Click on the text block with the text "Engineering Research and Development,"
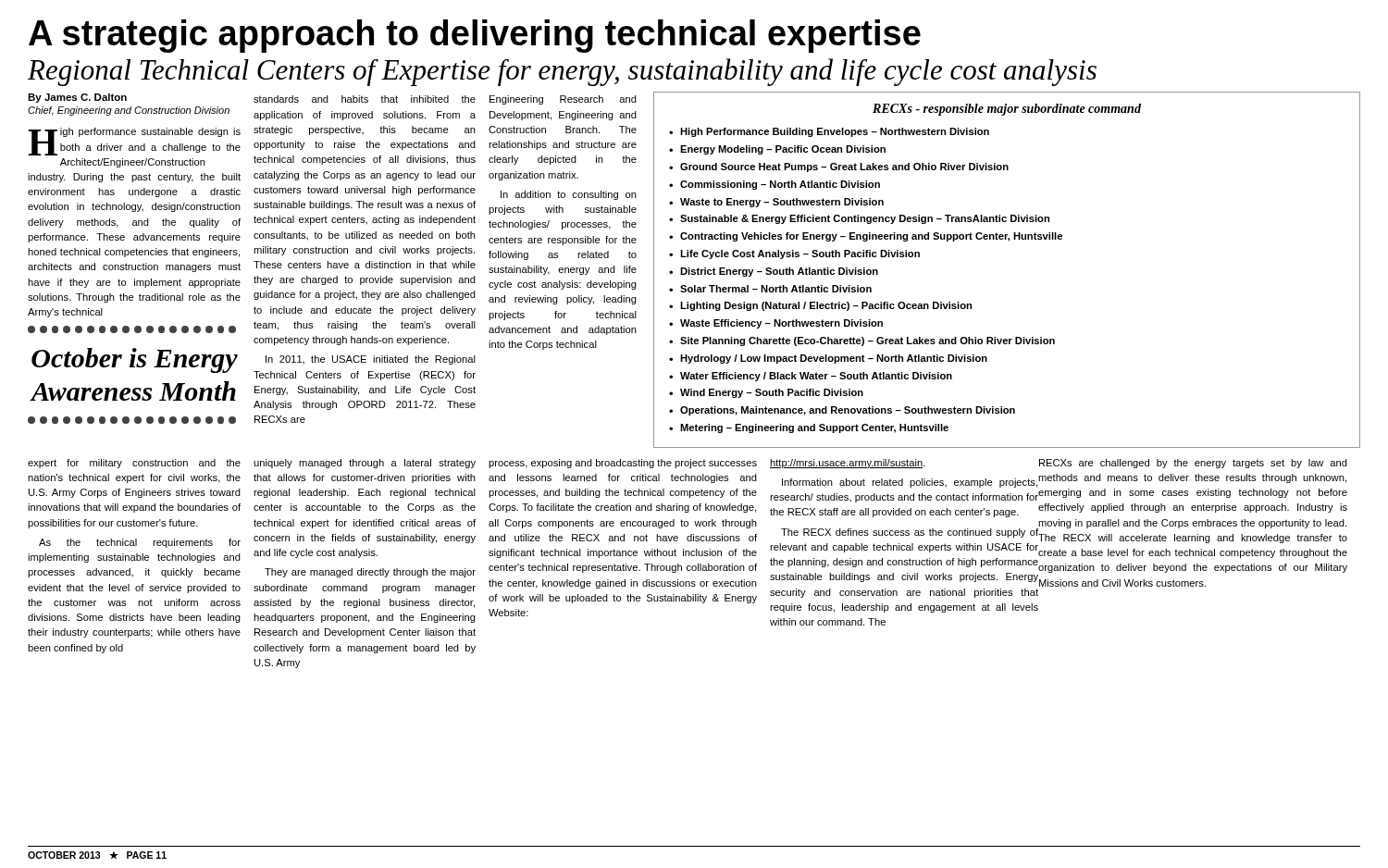This screenshot has width=1388, height=868. tap(563, 222)
